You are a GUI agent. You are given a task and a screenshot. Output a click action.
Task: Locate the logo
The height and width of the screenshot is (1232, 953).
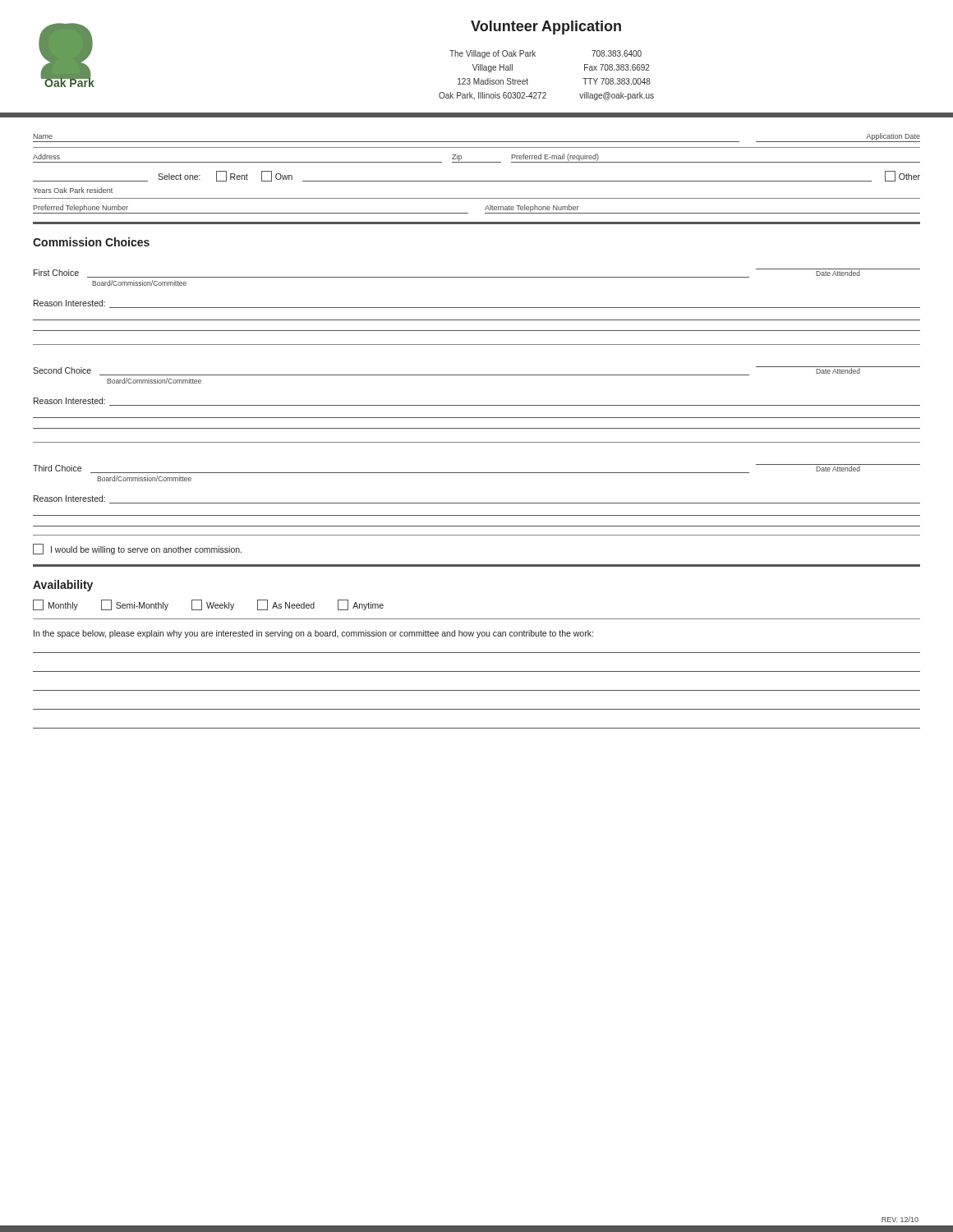pyautogui.click(x=99, y=54)
